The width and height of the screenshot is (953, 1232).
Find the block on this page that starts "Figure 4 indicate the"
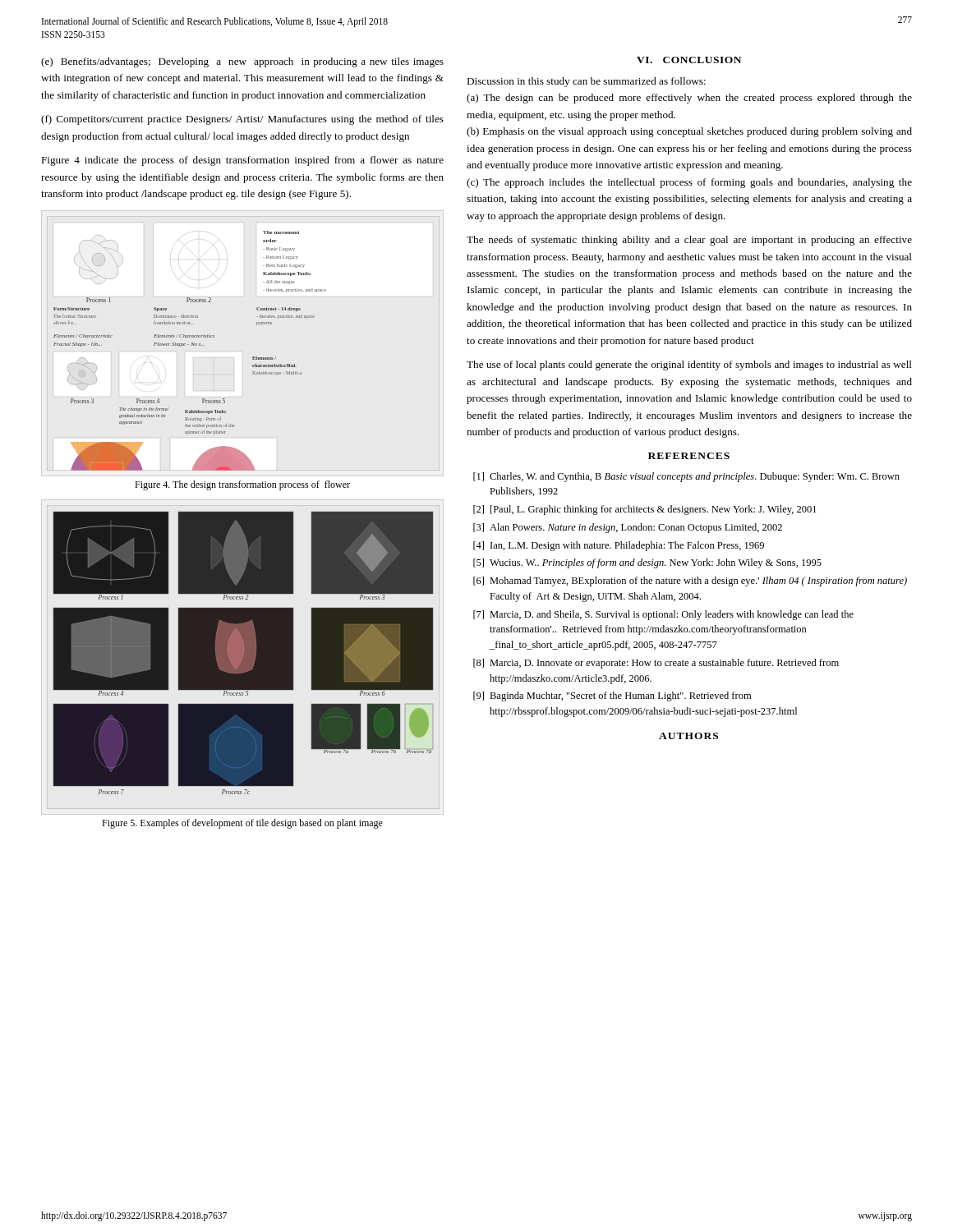pyautogui.click(x=242, y=177)
